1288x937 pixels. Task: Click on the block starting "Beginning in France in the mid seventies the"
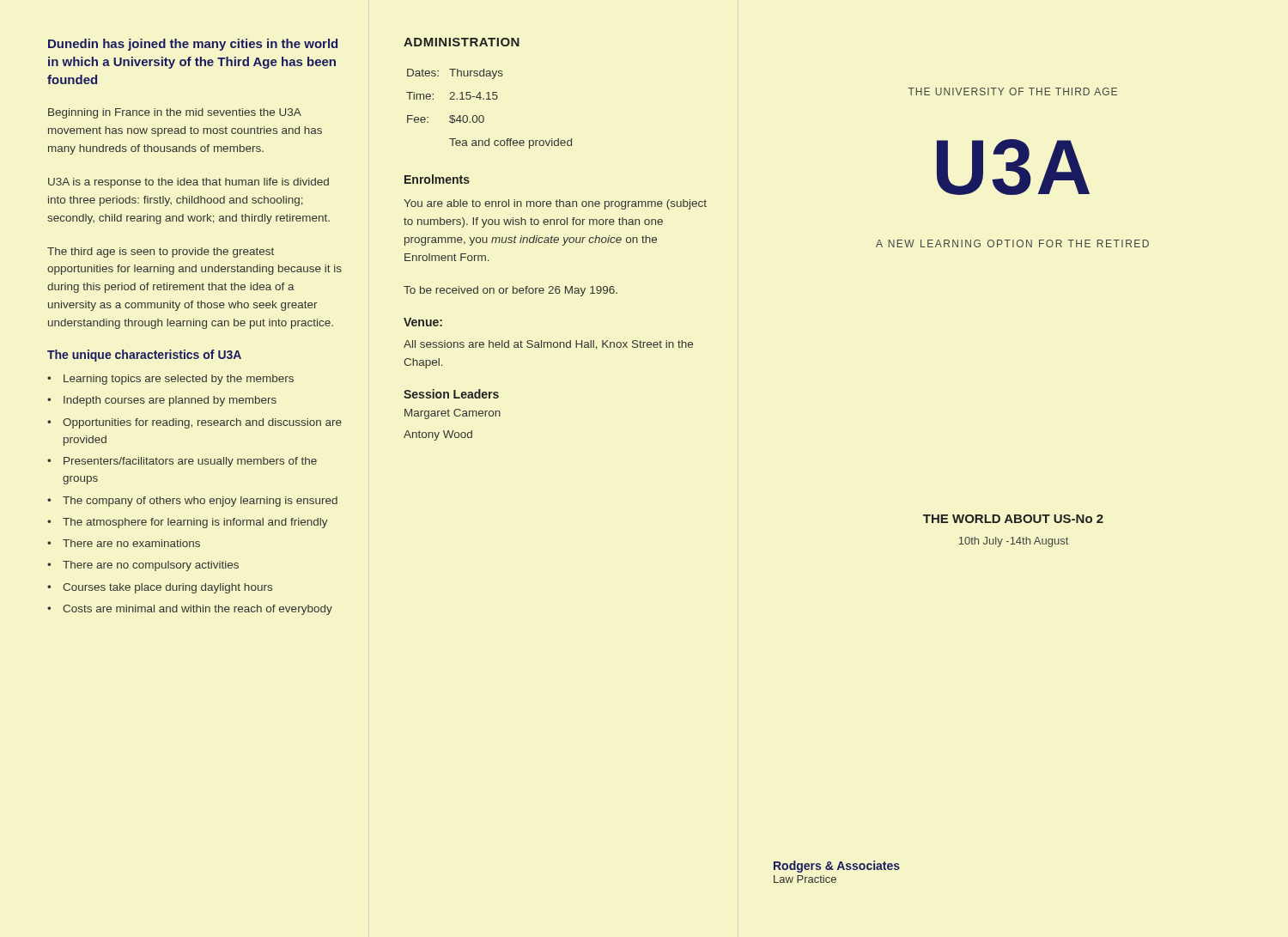click(185, 130)
